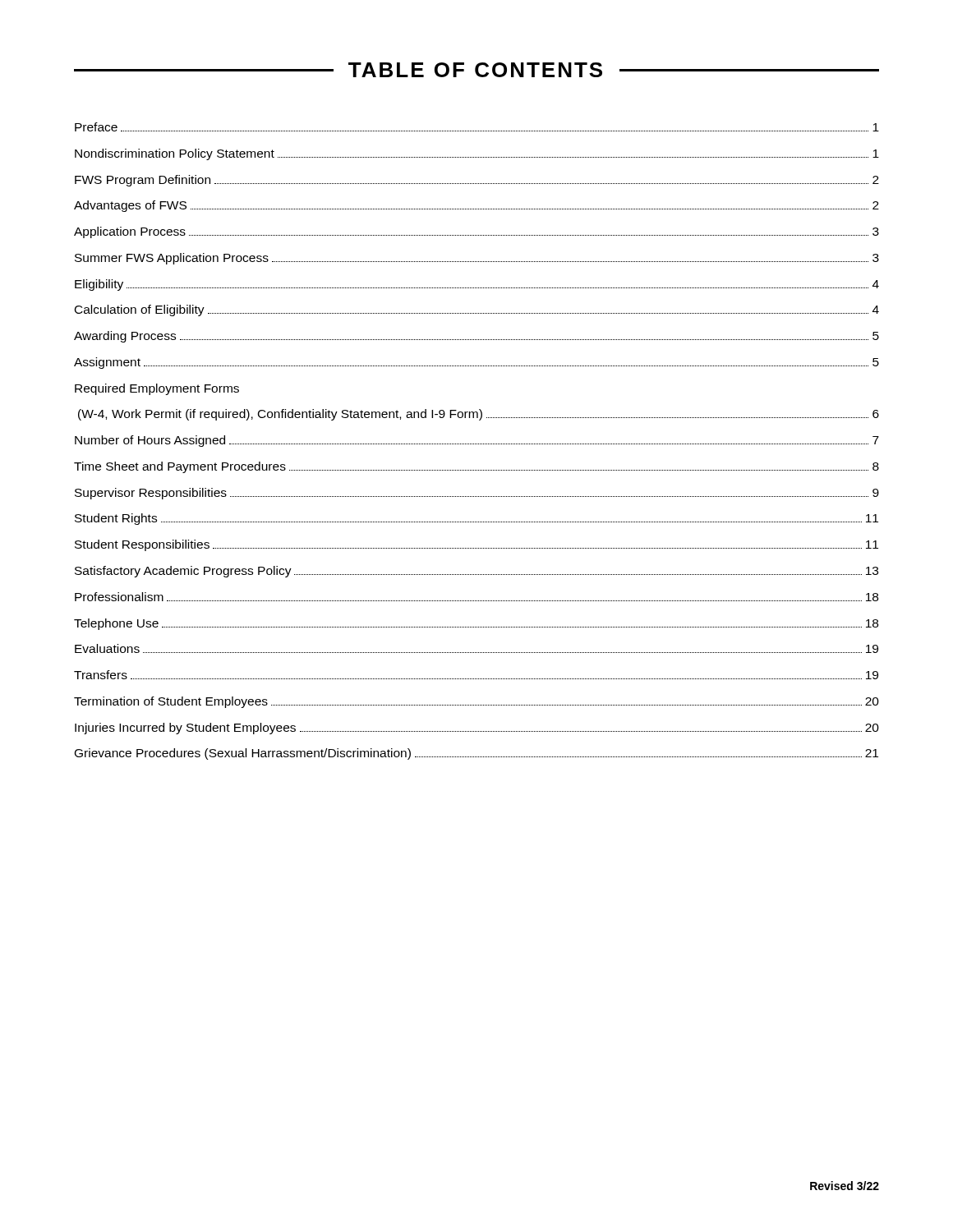Click on the region starting "Evaluations 19"
The height and width of the screenshot is (1232, 953).
coord(476,649)
